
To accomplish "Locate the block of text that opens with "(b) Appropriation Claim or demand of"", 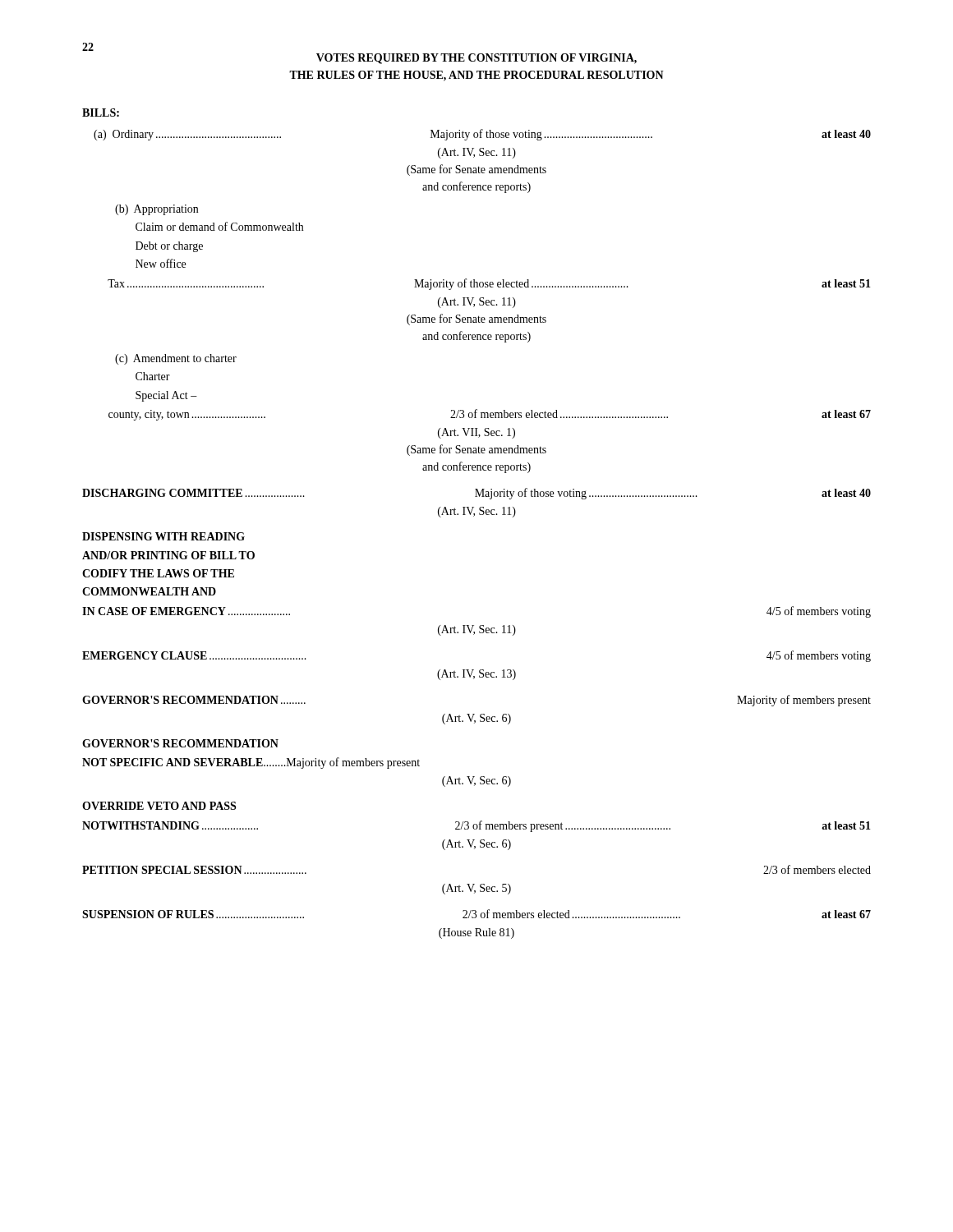I will (476, 273).
